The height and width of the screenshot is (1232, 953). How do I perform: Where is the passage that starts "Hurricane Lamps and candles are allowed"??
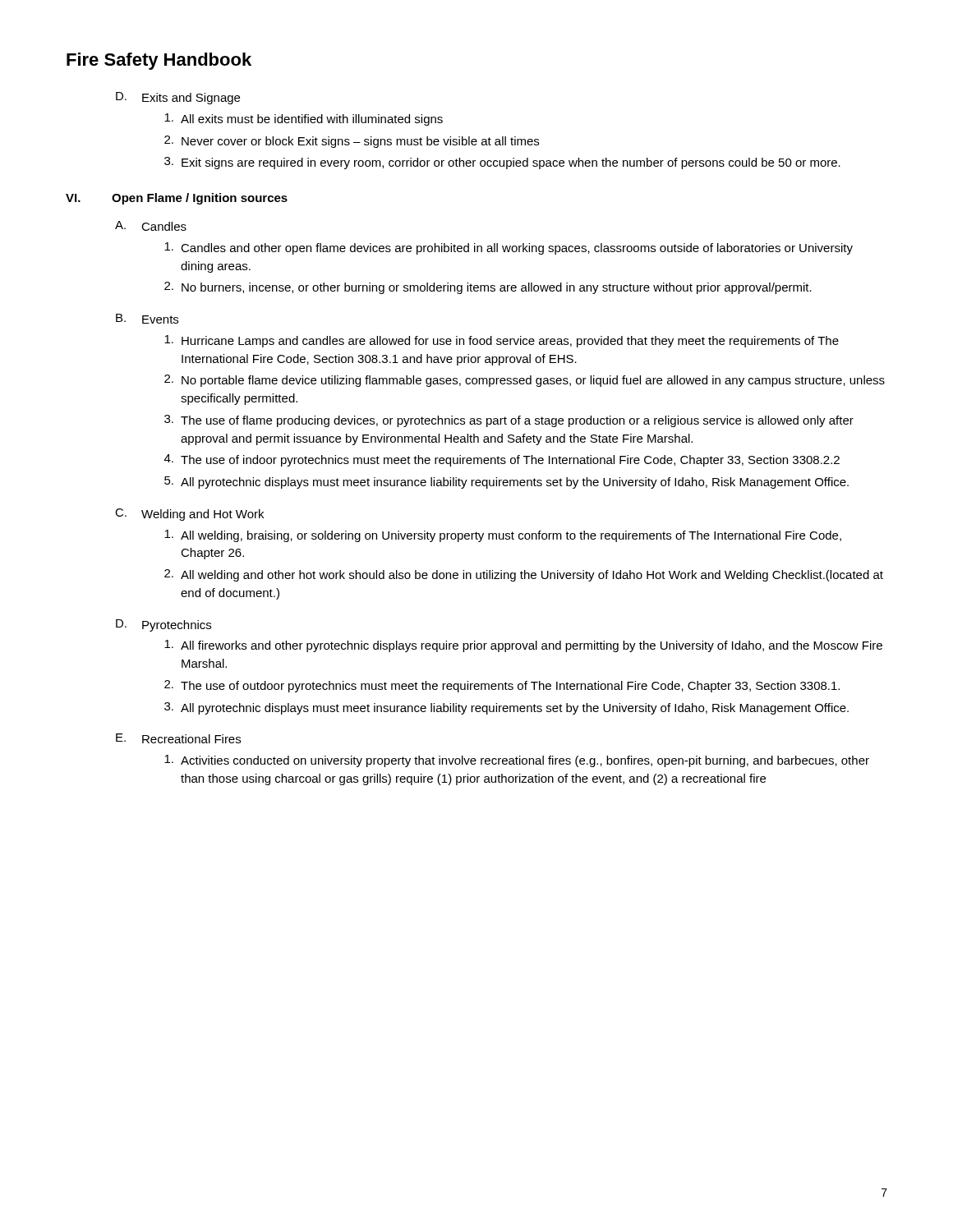(x=522, y=350)
